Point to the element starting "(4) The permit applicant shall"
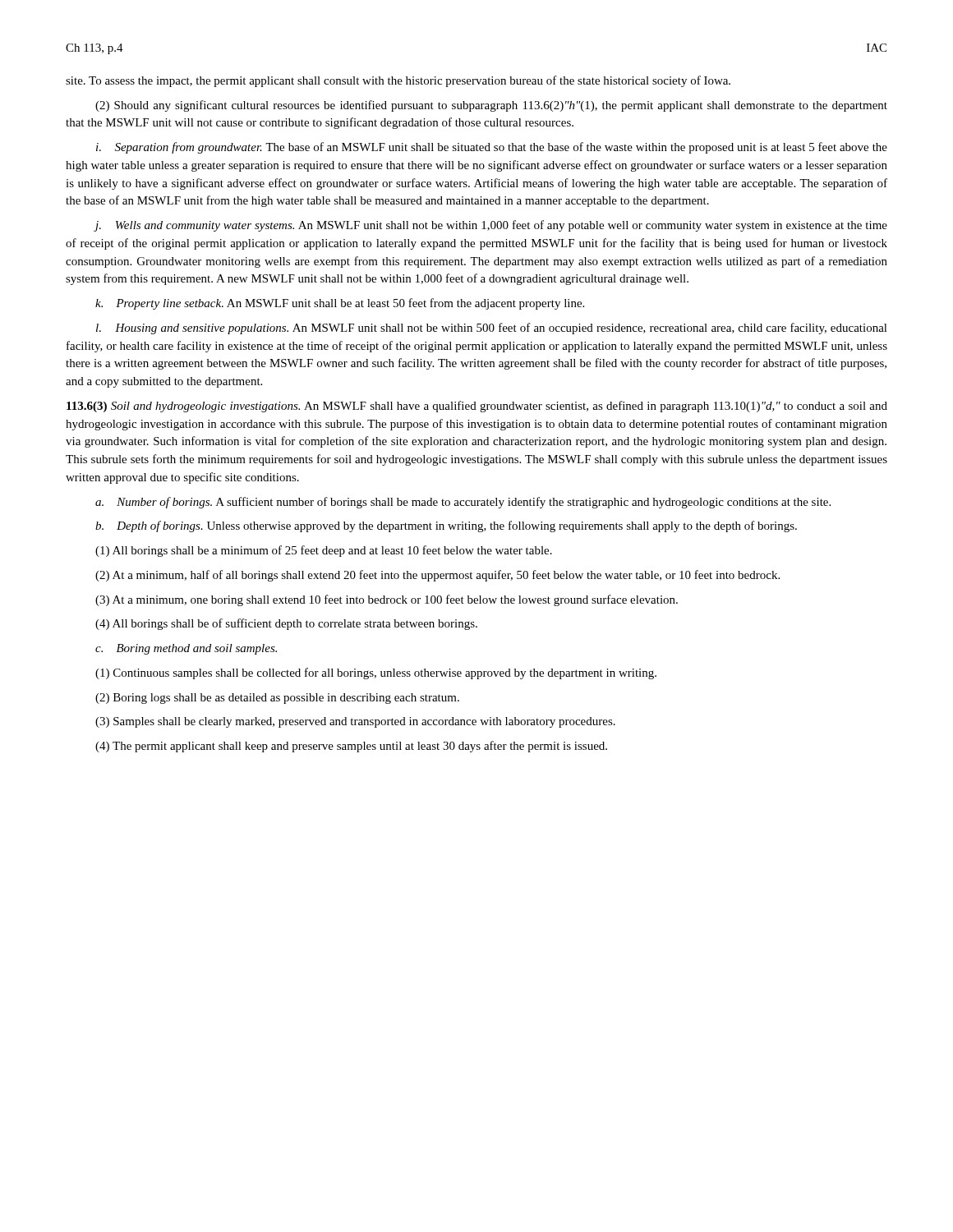Image resolution: width=953 pixels, height=1232 pixels. (x=491, y=747)
